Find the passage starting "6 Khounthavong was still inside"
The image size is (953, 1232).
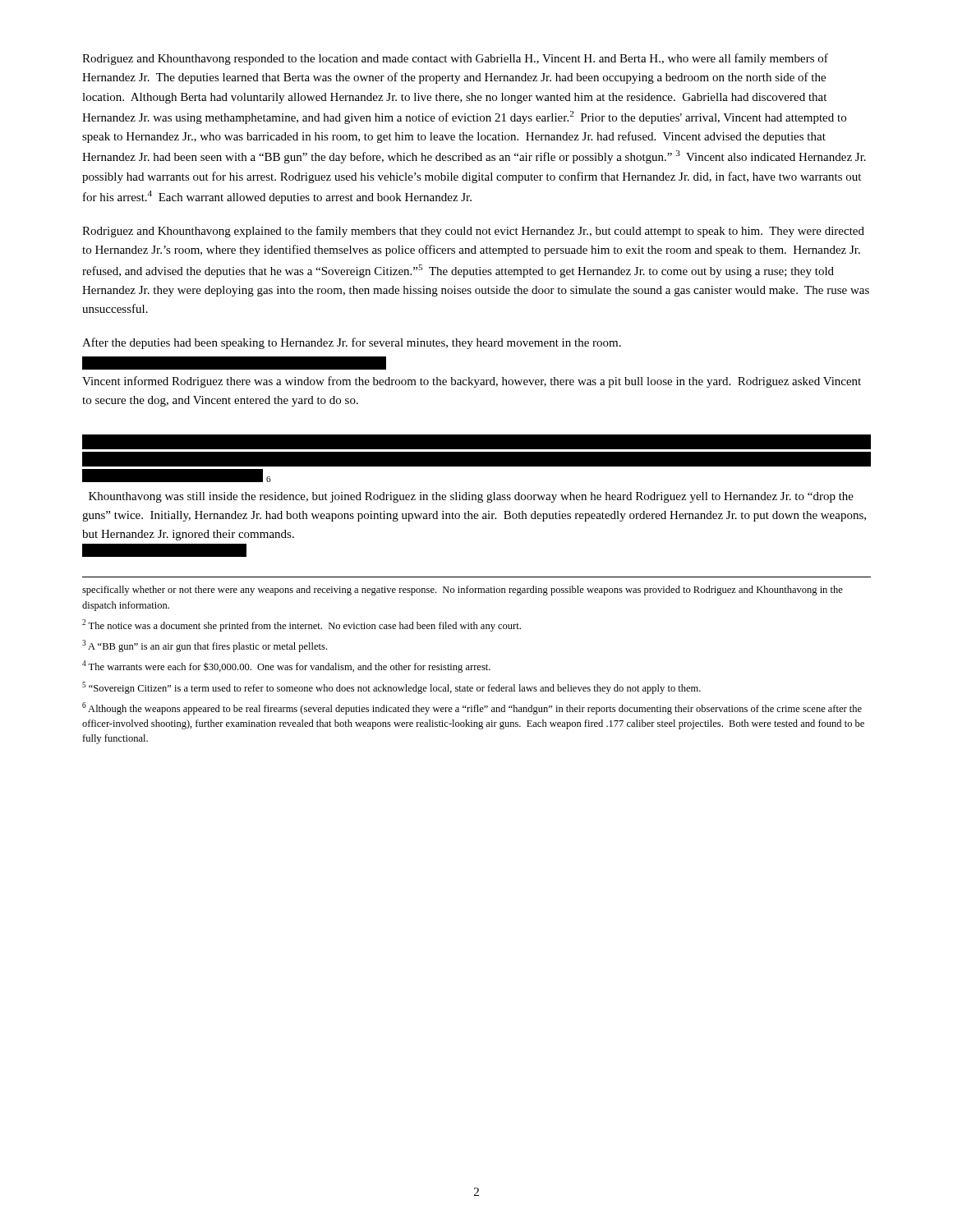(476, 496)
